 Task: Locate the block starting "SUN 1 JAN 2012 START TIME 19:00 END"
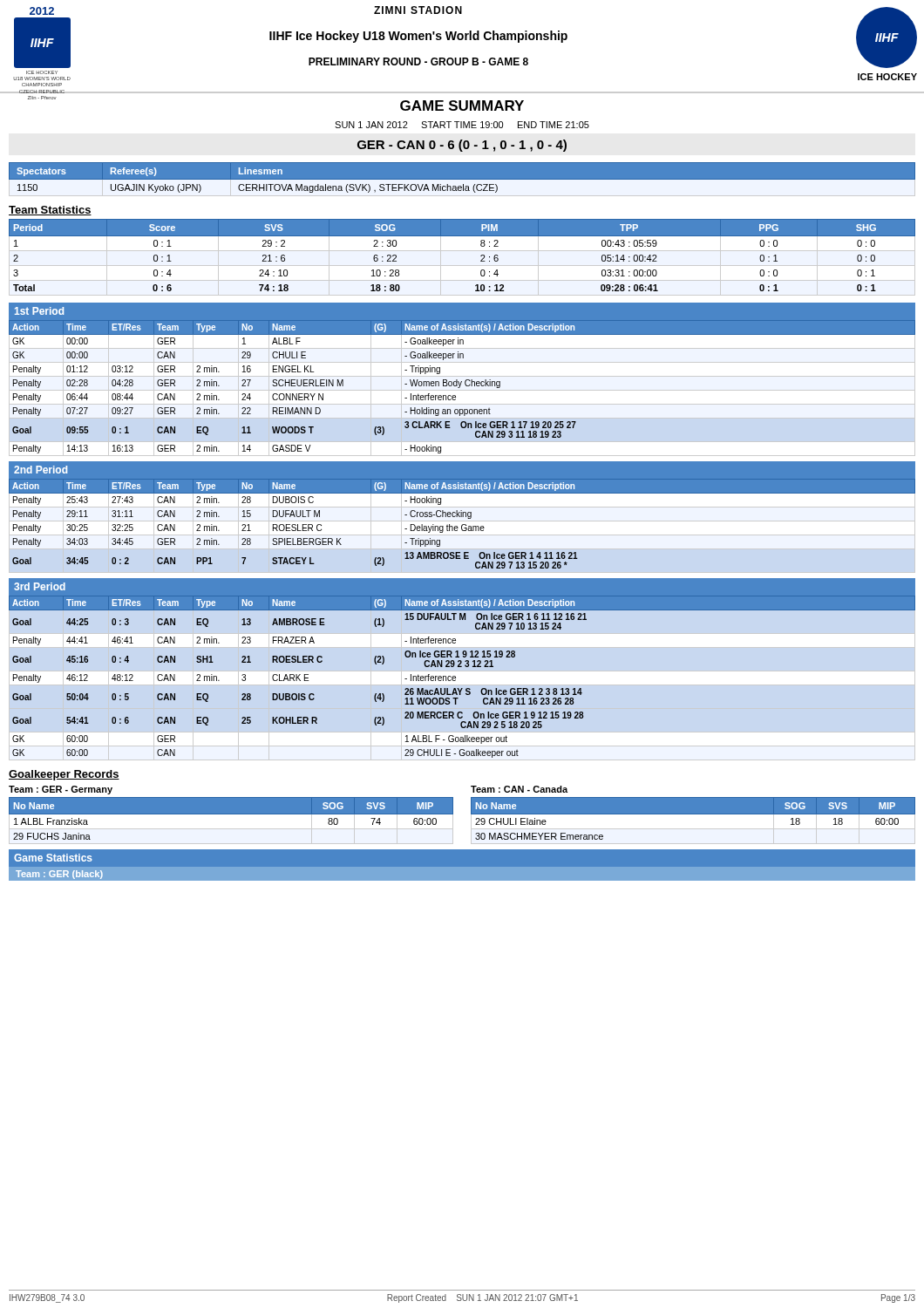462,125
